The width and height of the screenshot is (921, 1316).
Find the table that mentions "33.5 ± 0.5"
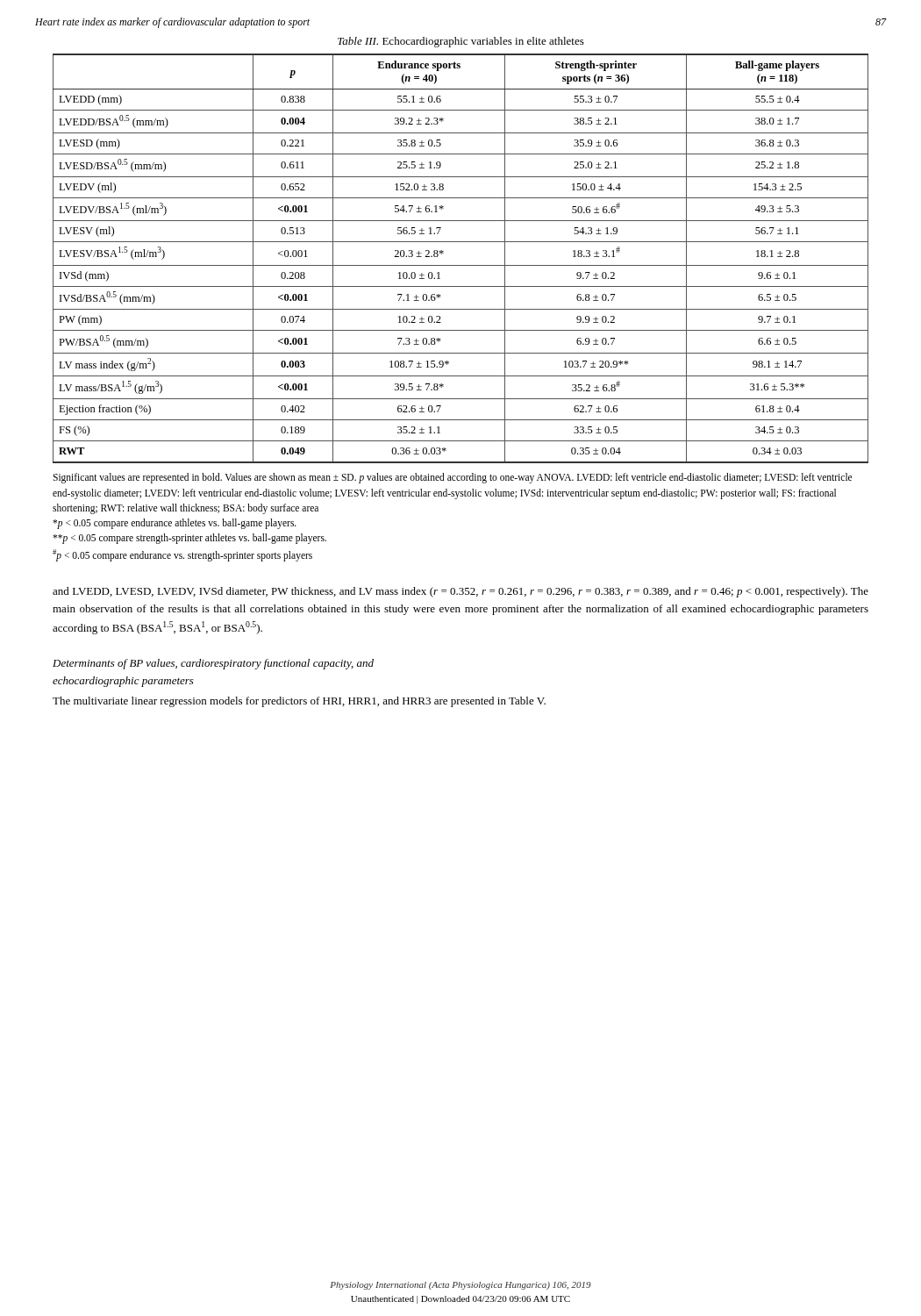(x=460, y=259)
